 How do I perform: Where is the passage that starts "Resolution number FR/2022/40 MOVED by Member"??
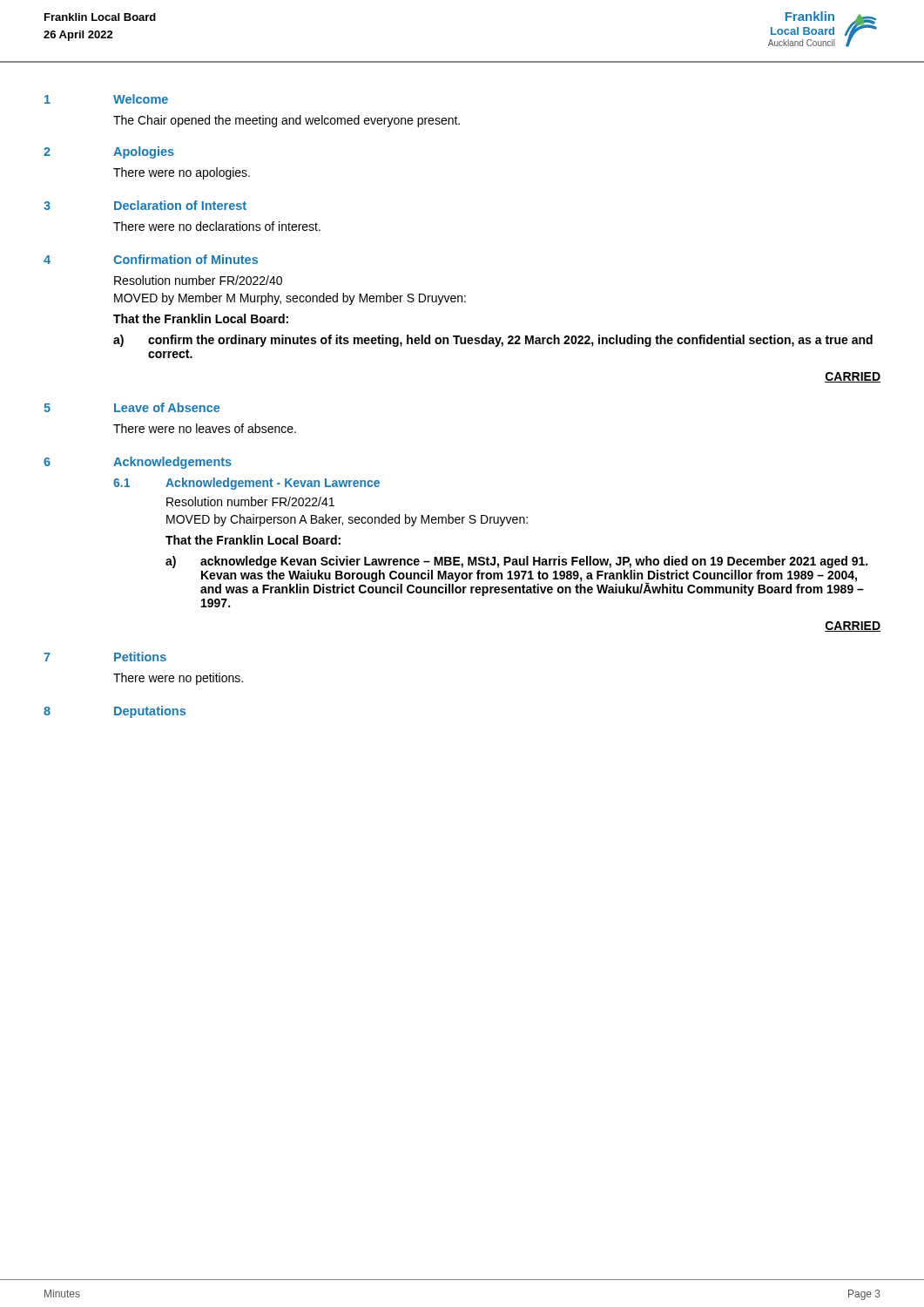point(198,280)
